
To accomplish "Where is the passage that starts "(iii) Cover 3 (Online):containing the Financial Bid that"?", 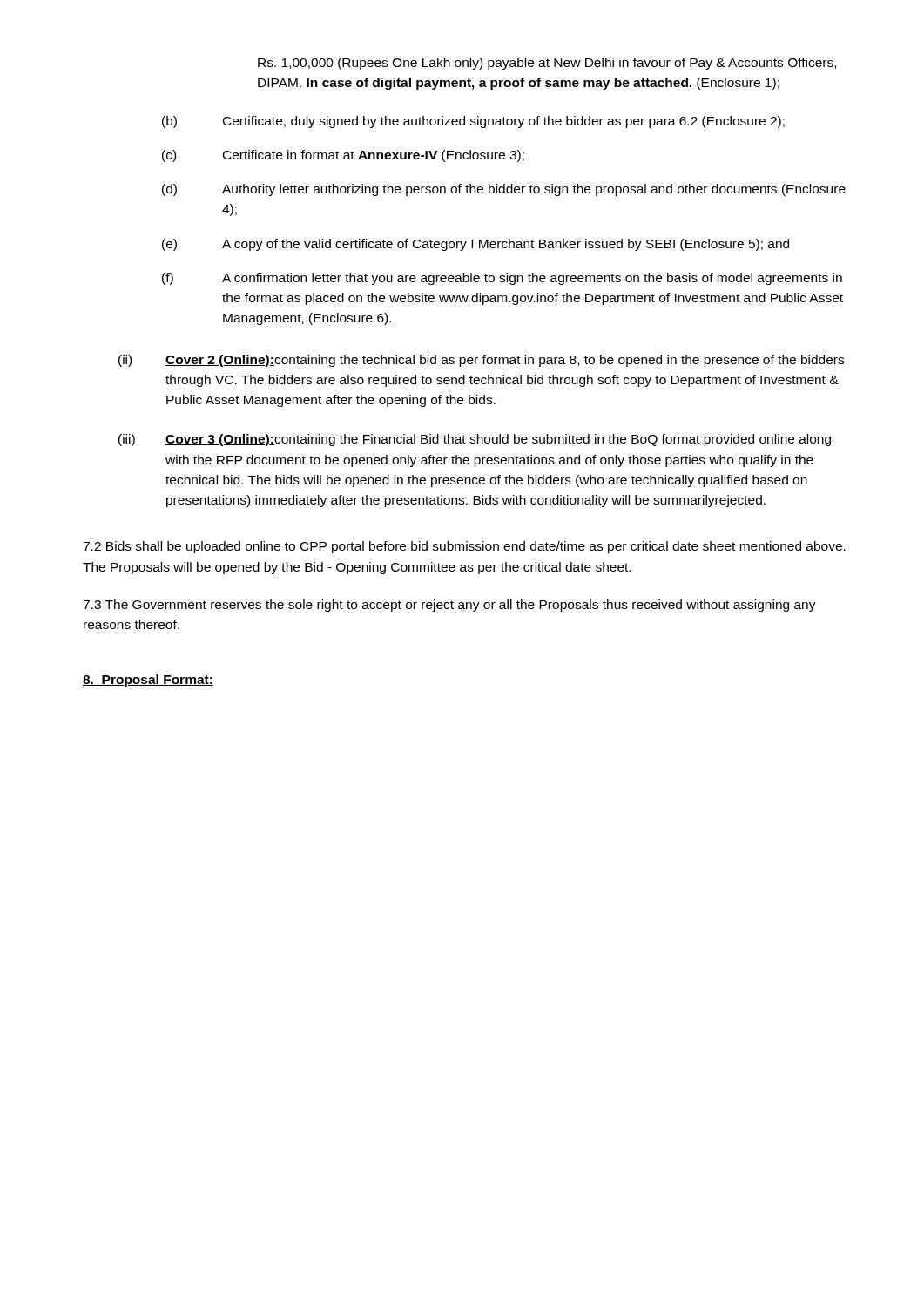I will [x=484, y=469].
